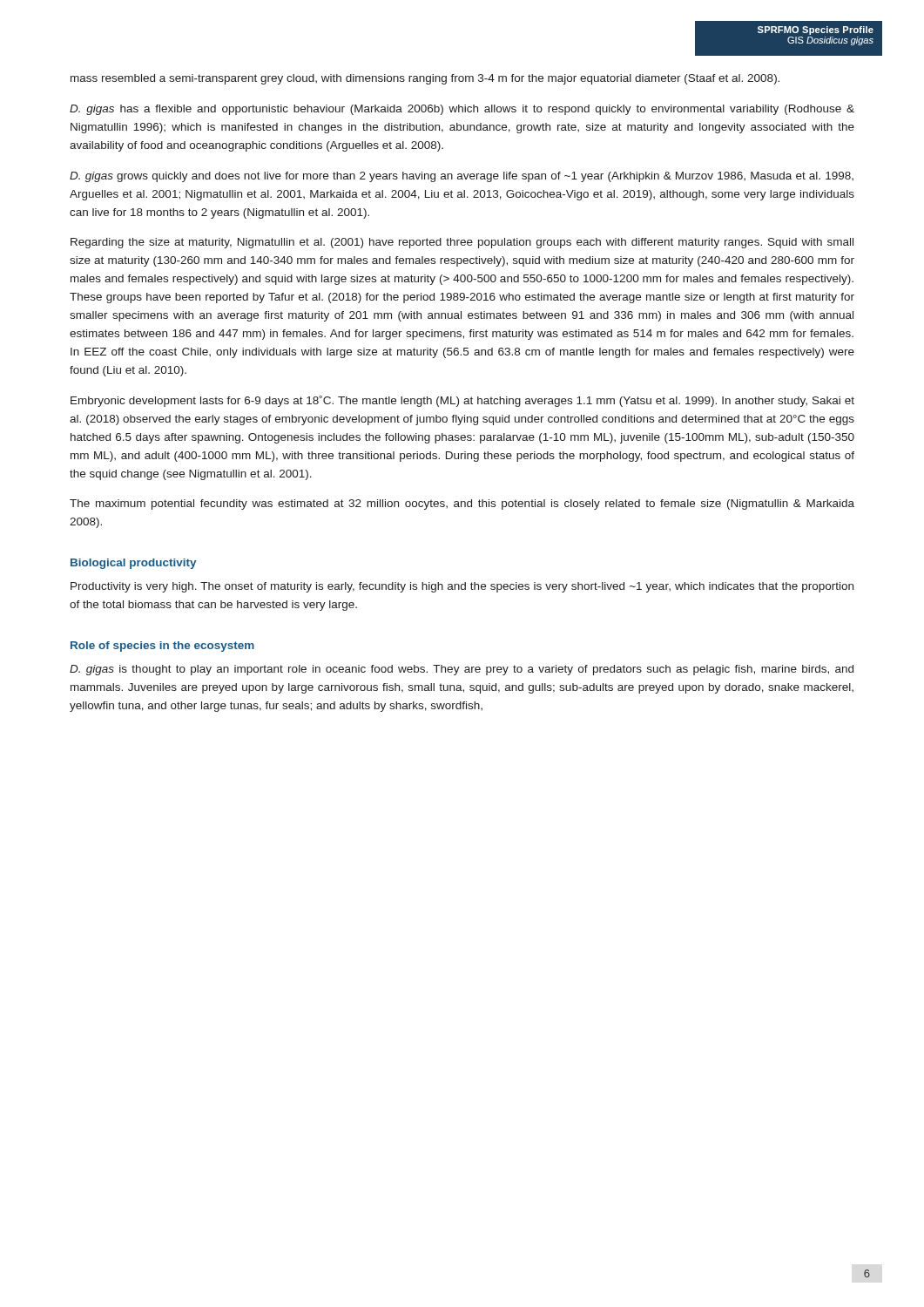Locate the block of text that opens with "D. gigas is thought to play an"

tap(462, 687)
